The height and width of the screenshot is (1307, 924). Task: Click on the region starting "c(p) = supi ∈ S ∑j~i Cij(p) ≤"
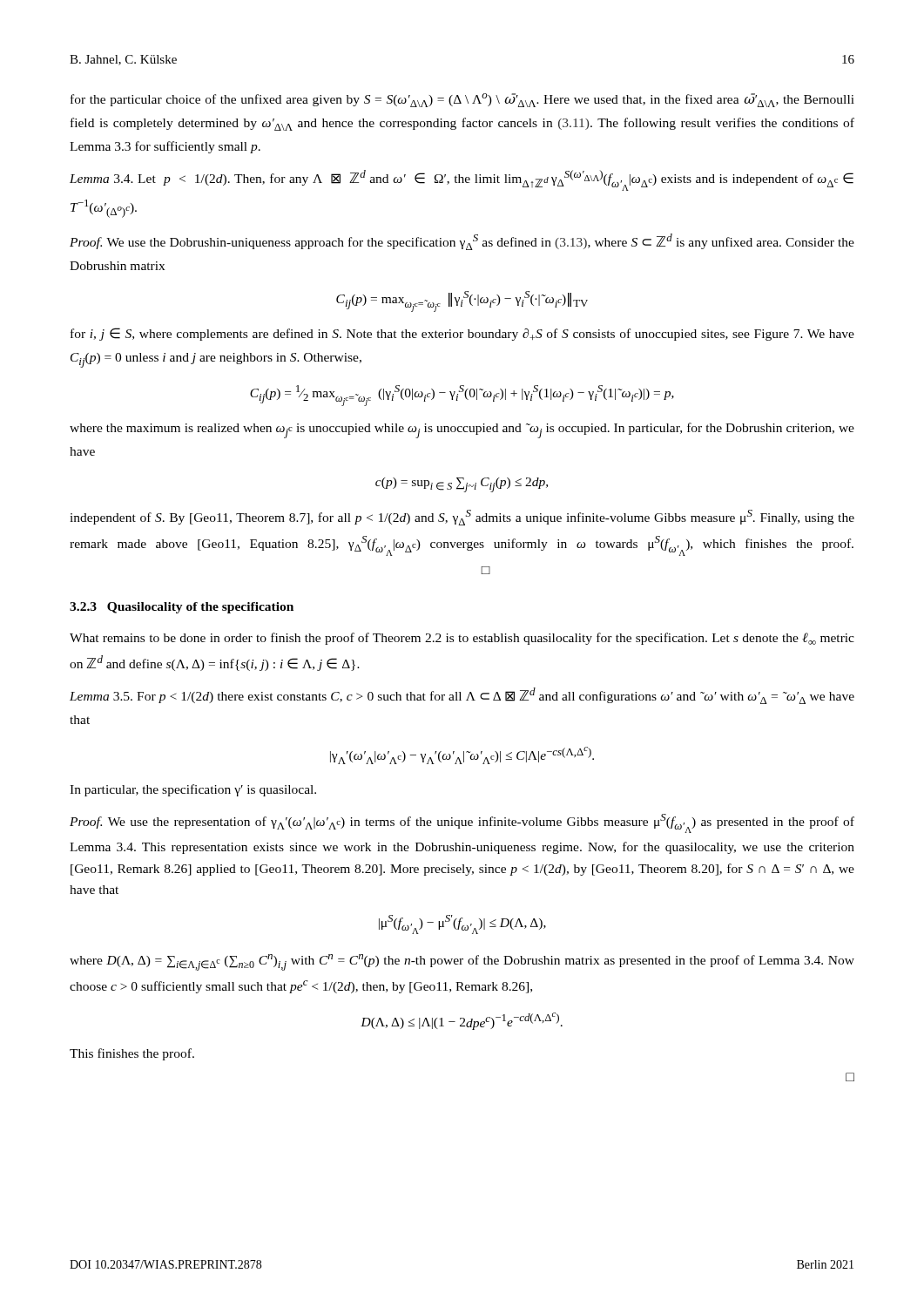(x=462, y=483)
